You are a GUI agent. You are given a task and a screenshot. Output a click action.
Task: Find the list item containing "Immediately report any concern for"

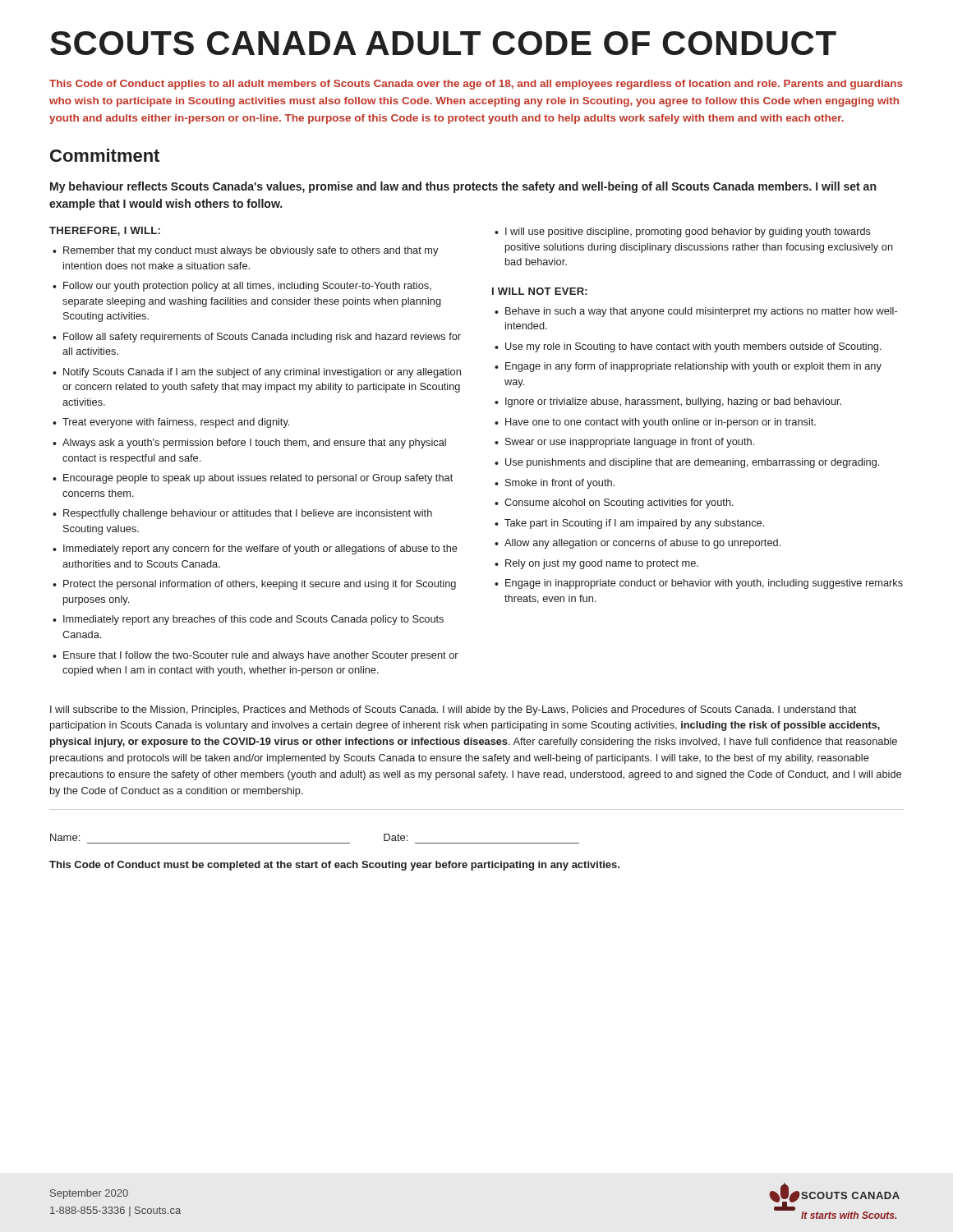255,557
